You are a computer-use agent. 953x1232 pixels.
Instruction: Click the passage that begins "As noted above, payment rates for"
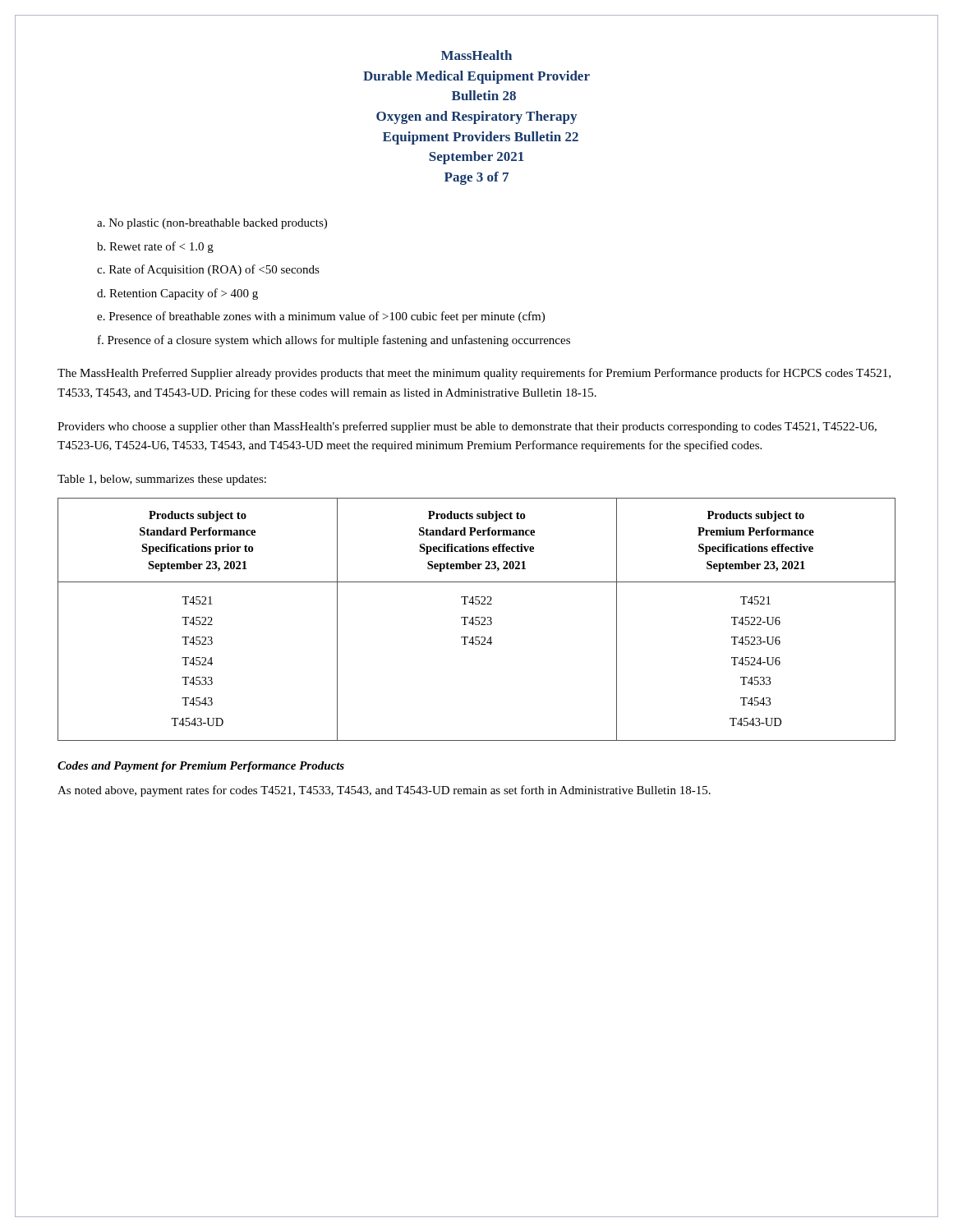coord(384,790)
